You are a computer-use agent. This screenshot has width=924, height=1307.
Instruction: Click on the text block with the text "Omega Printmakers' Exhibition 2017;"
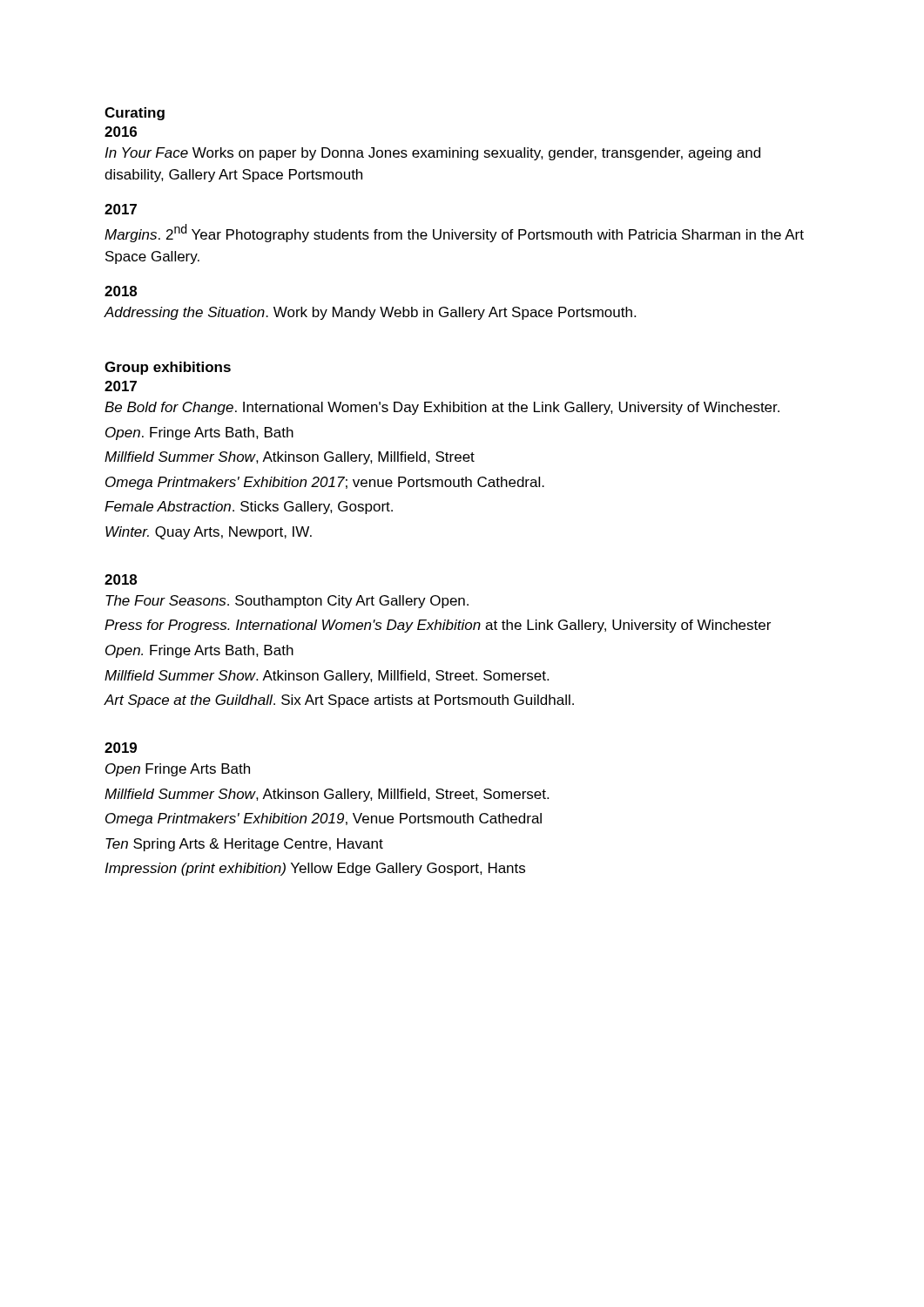pyautogui.click(x=325, y=482)
